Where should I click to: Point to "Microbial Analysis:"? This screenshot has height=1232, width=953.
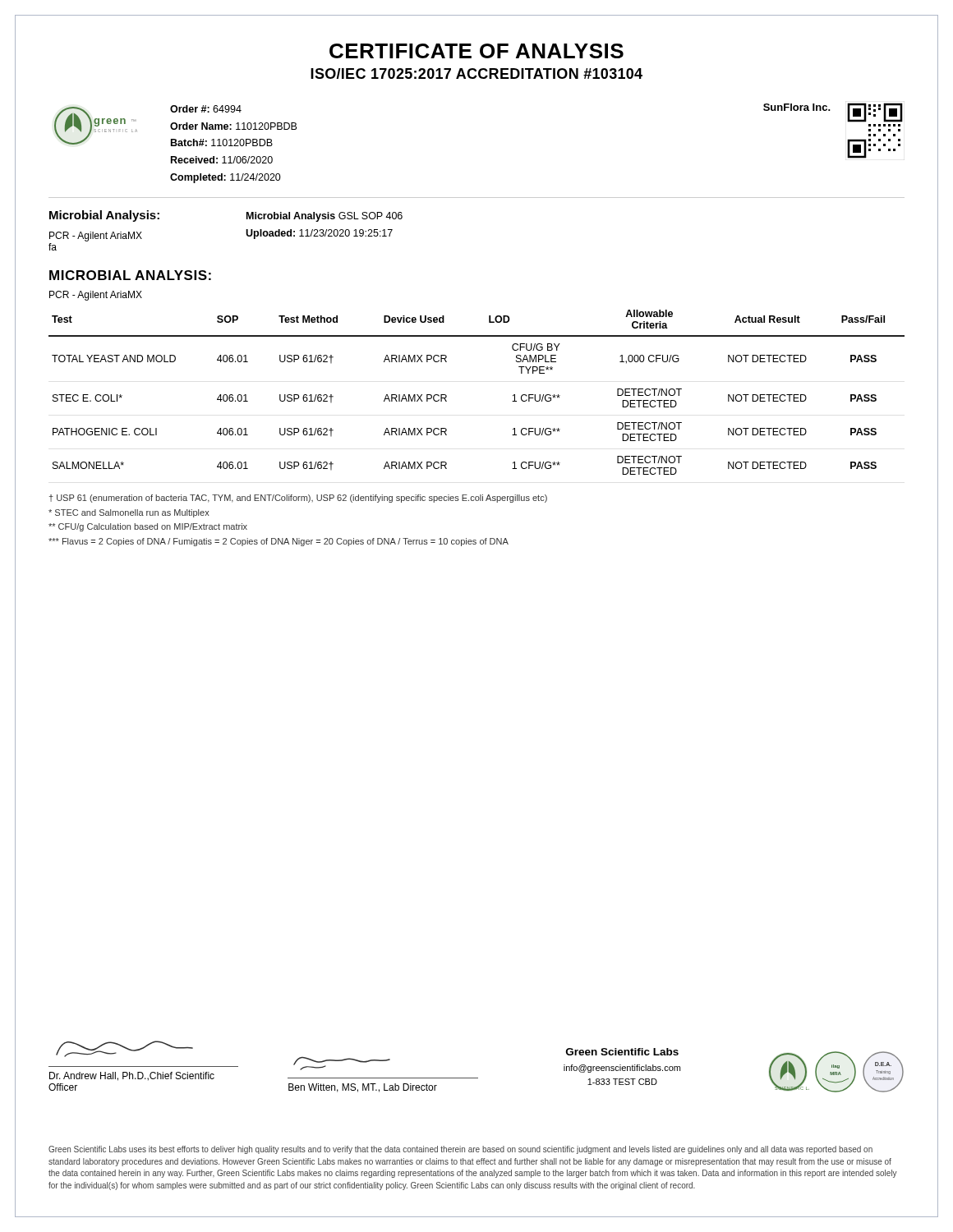point(104,215)
